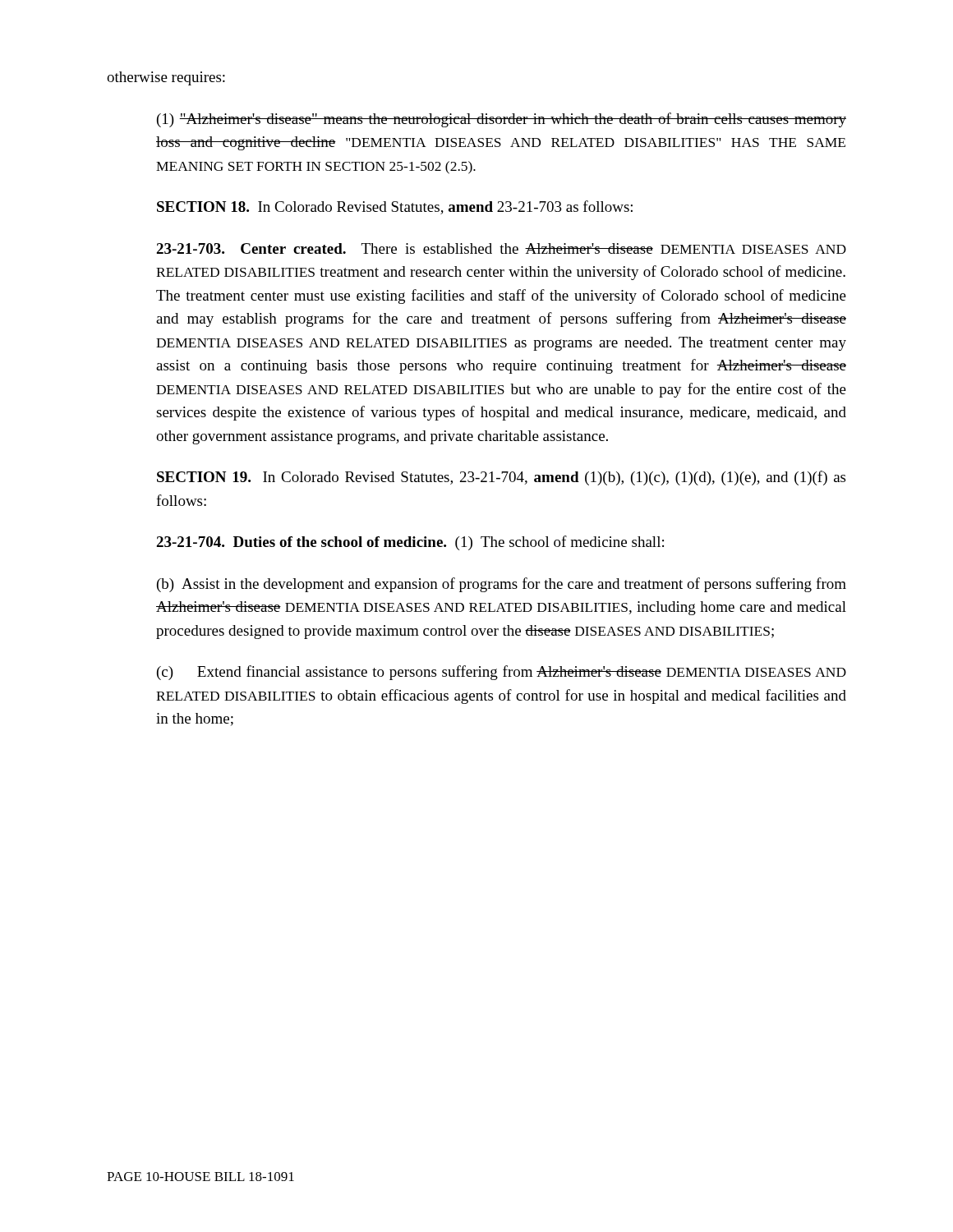Locate the text block with the text "23-21-703. Center created."
This screenshot has width=953, height=1232.
501,342
